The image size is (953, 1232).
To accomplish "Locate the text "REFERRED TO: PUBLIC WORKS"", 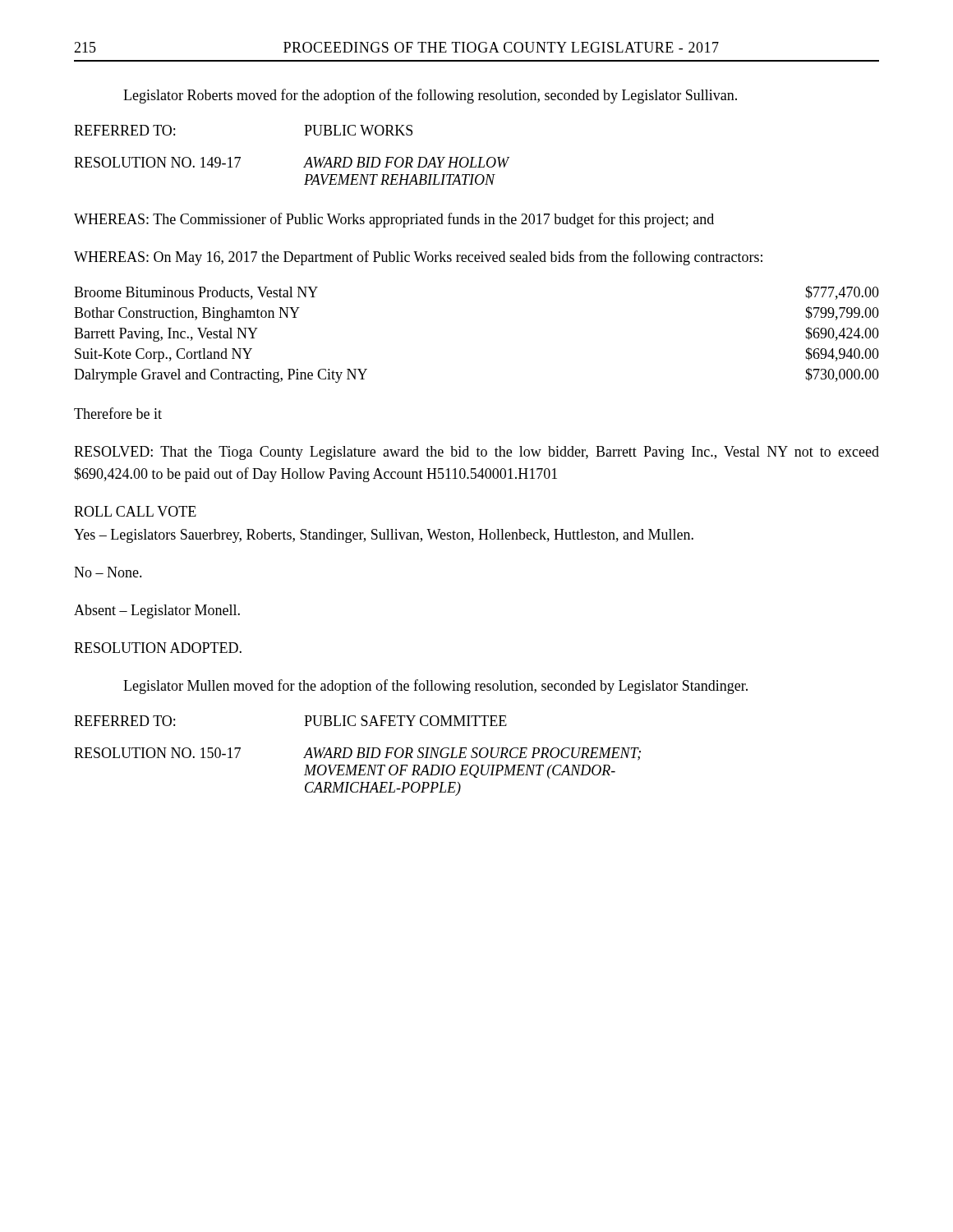I will pyautogui.click(x=124, y=131).
